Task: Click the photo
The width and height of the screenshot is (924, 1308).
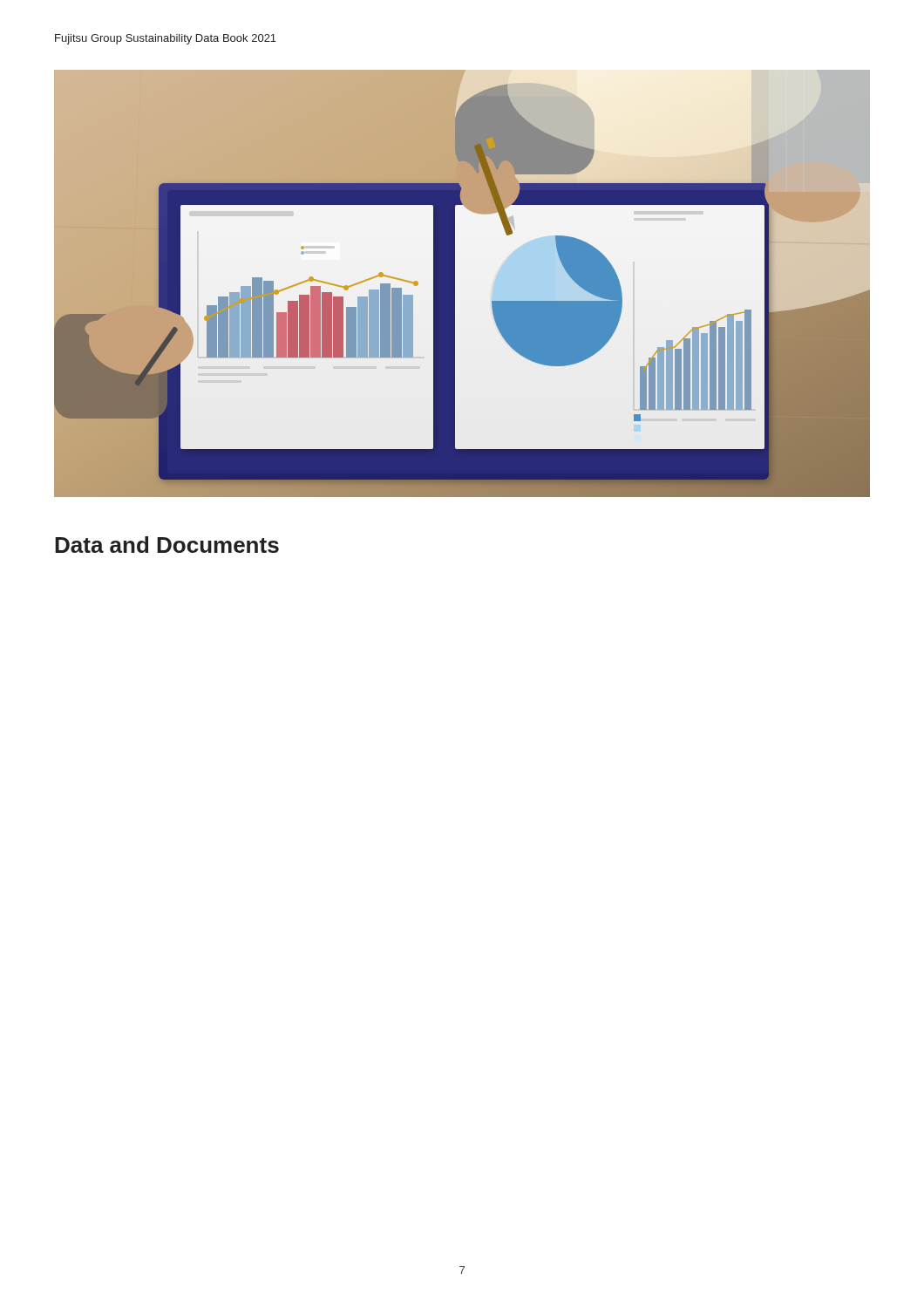Action: 462,283
